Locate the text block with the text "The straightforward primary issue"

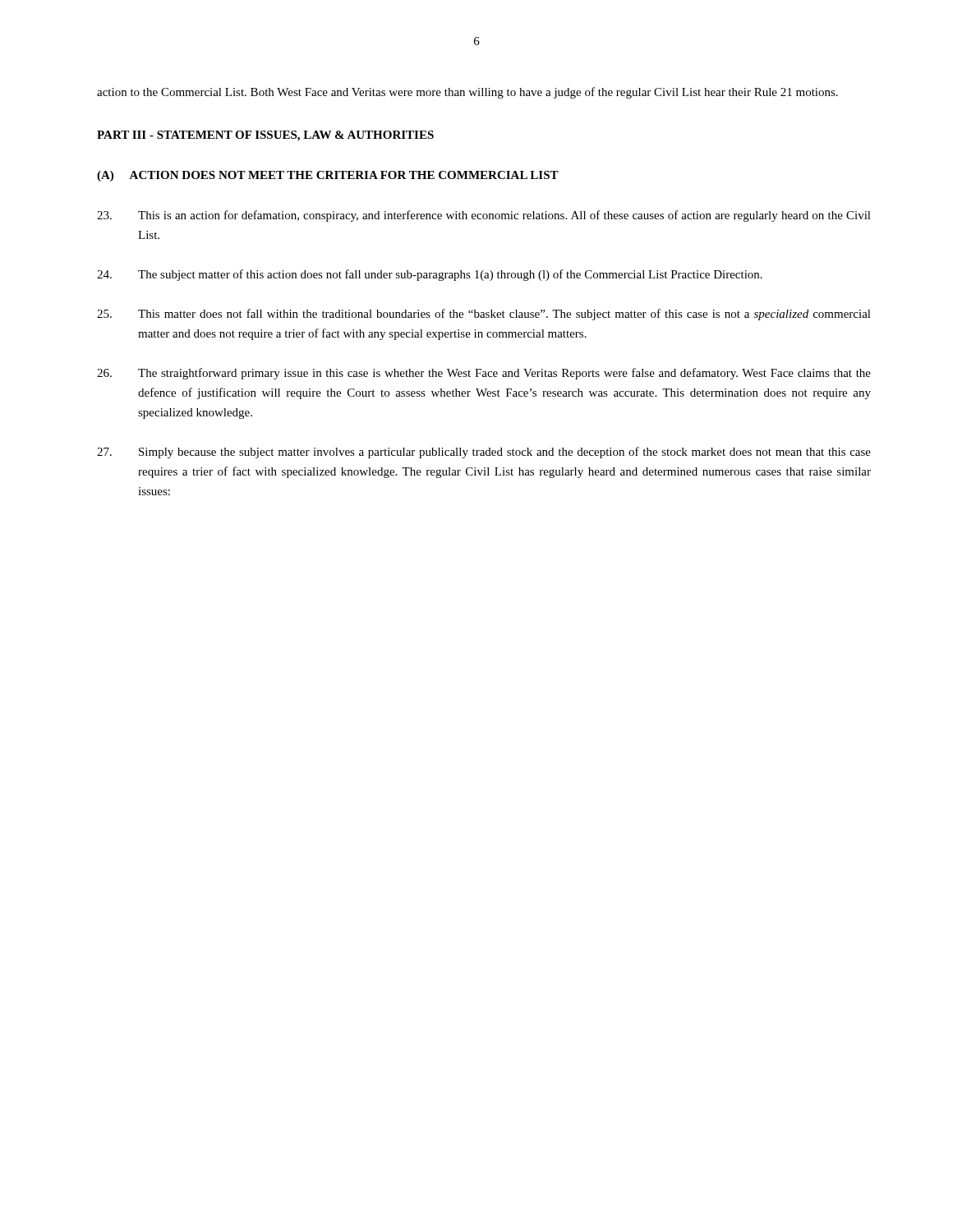pyautogui.click(x=484, y=393)
